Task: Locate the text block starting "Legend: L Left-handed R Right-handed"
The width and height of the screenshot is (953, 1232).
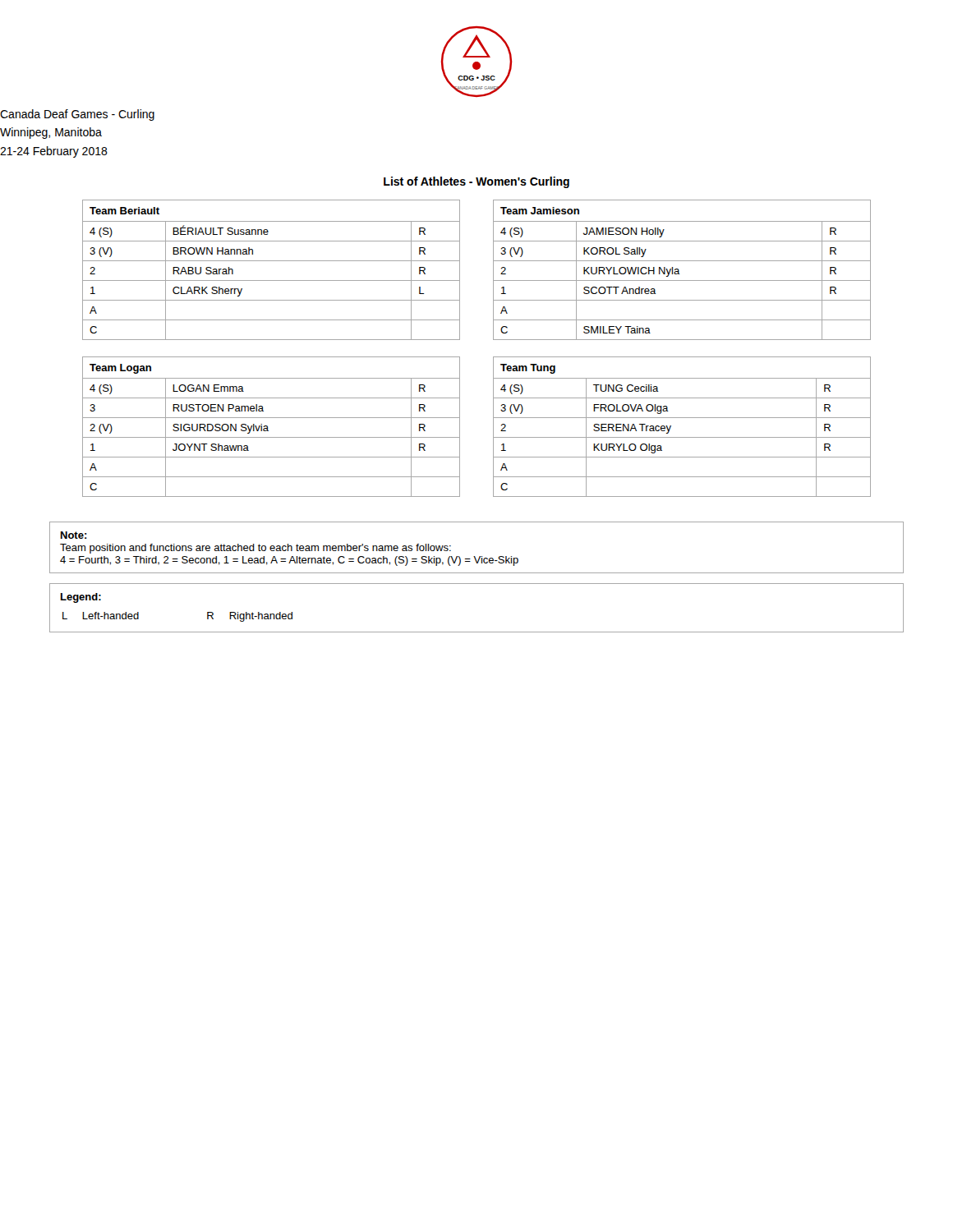Action: [x=81, y=598]
